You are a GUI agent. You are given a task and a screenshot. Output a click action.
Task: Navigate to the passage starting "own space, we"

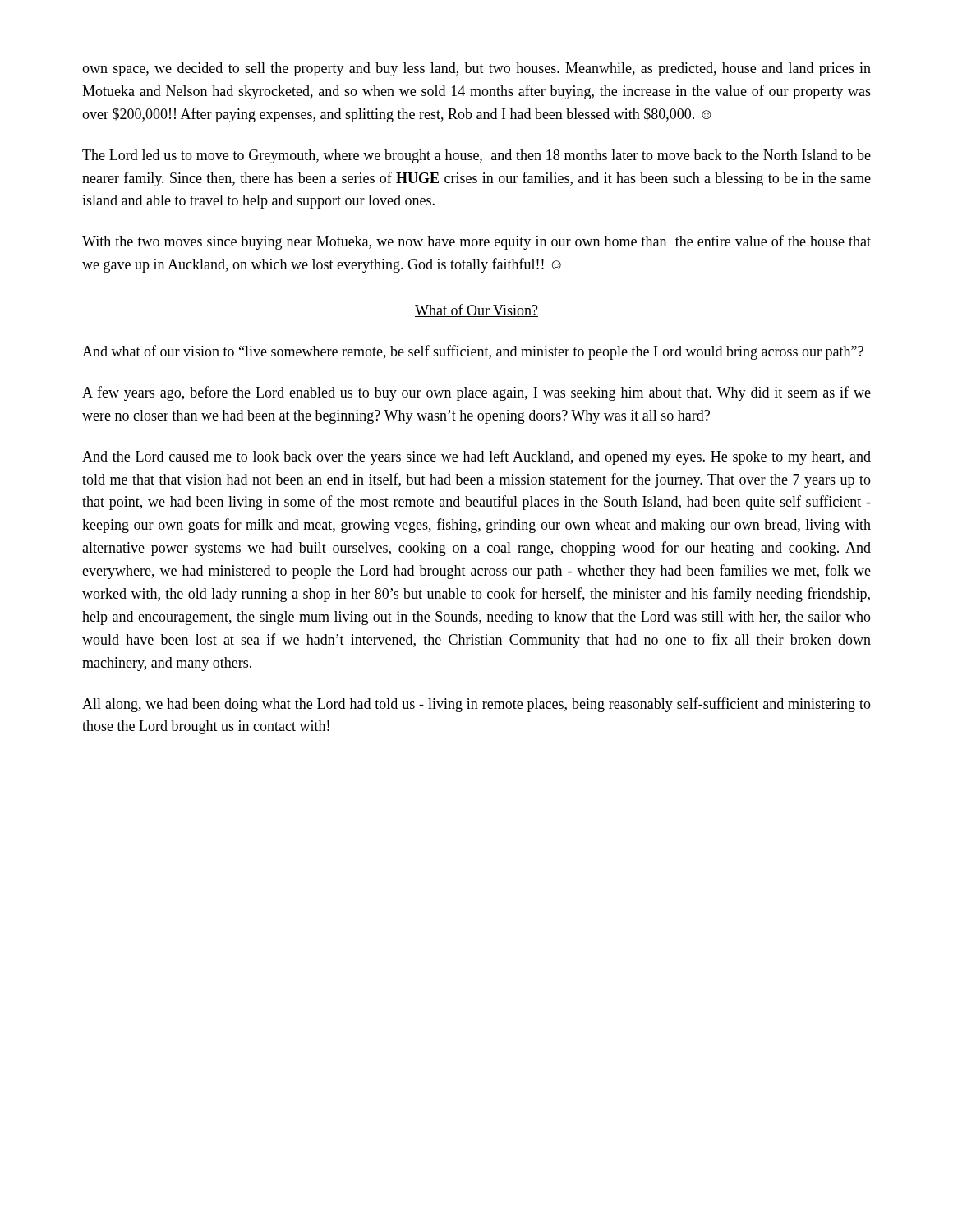476,91
